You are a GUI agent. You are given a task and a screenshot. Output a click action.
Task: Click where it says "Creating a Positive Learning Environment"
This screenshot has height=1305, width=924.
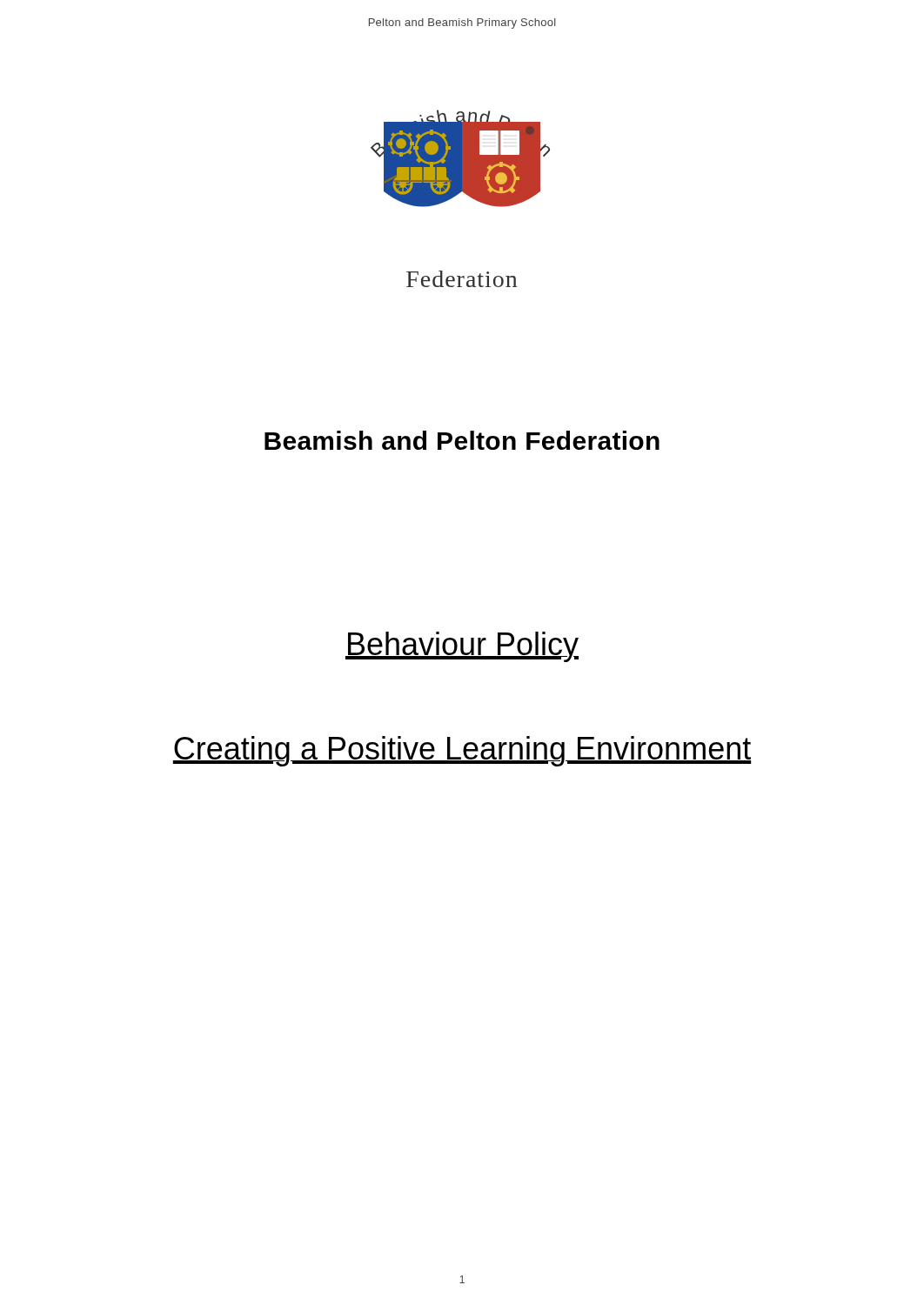pyautogui.click(x=462, y=749)
